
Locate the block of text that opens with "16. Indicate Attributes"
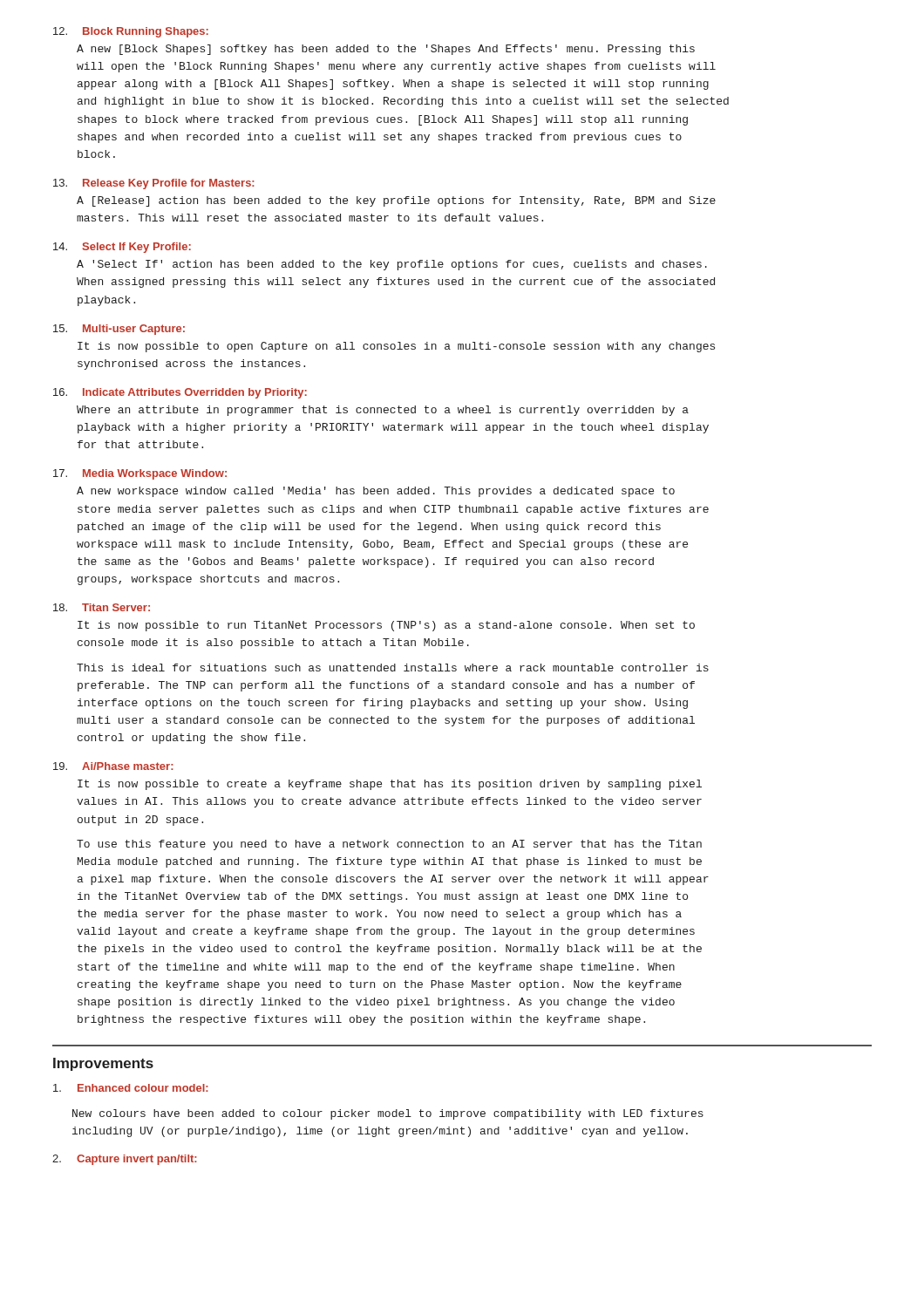pyautogui.click(x=462, y=420)
